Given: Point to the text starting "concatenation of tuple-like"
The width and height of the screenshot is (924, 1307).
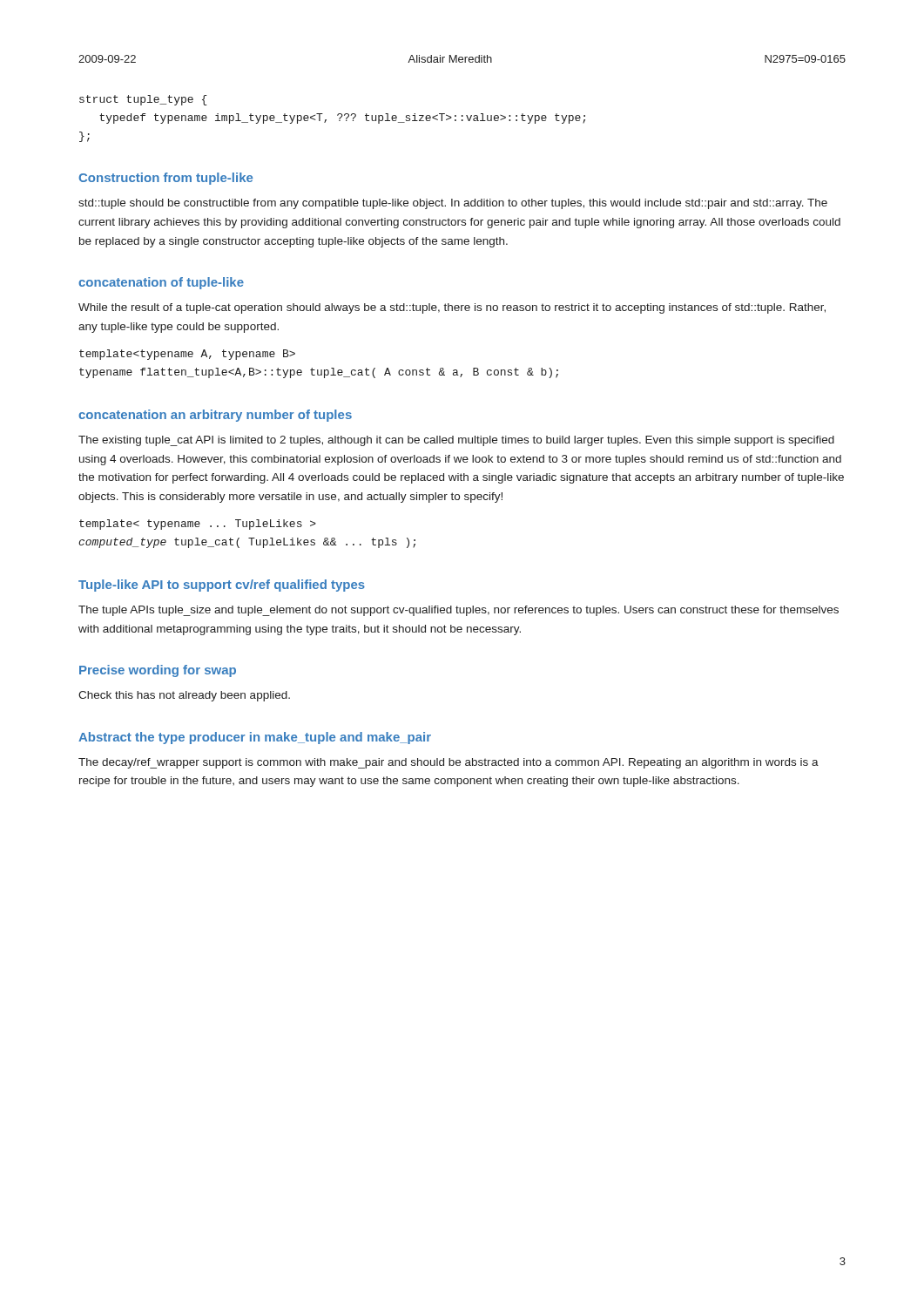Looking at the screenshot, I should [x=161, y=282].
